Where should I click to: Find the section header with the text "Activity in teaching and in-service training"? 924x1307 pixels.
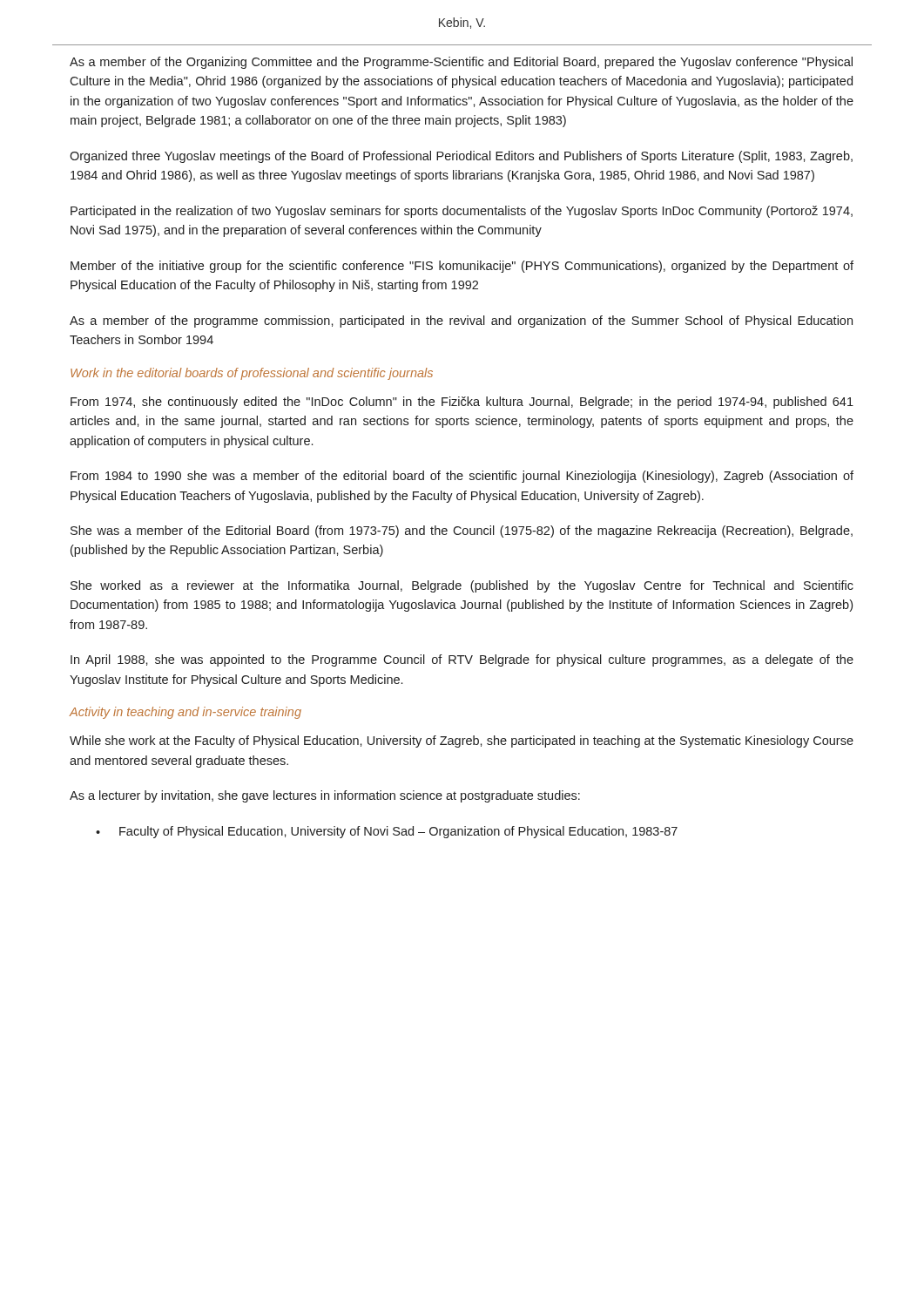[185, 712]
